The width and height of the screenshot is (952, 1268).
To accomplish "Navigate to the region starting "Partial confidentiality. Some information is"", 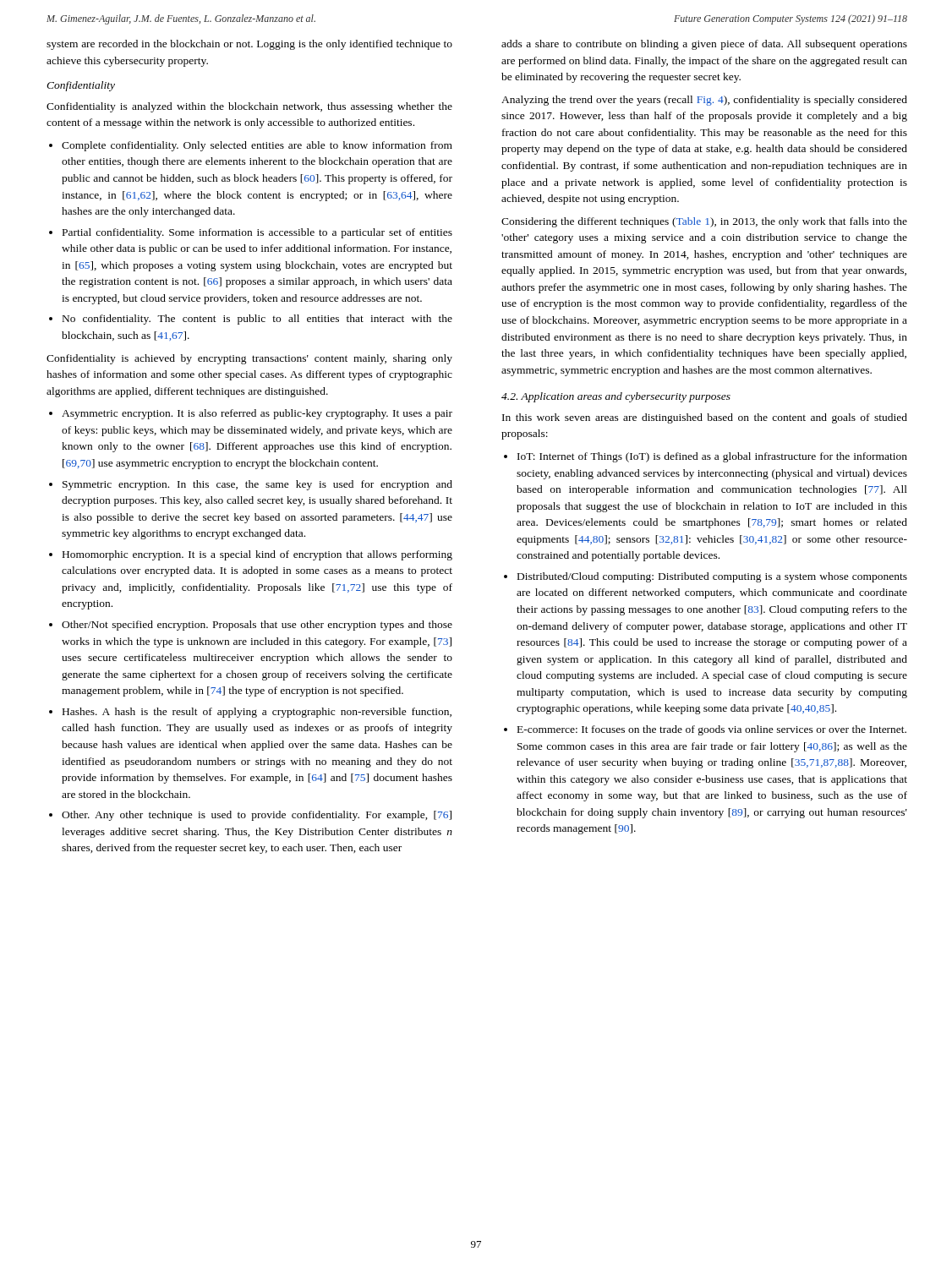I will [257, 265].
